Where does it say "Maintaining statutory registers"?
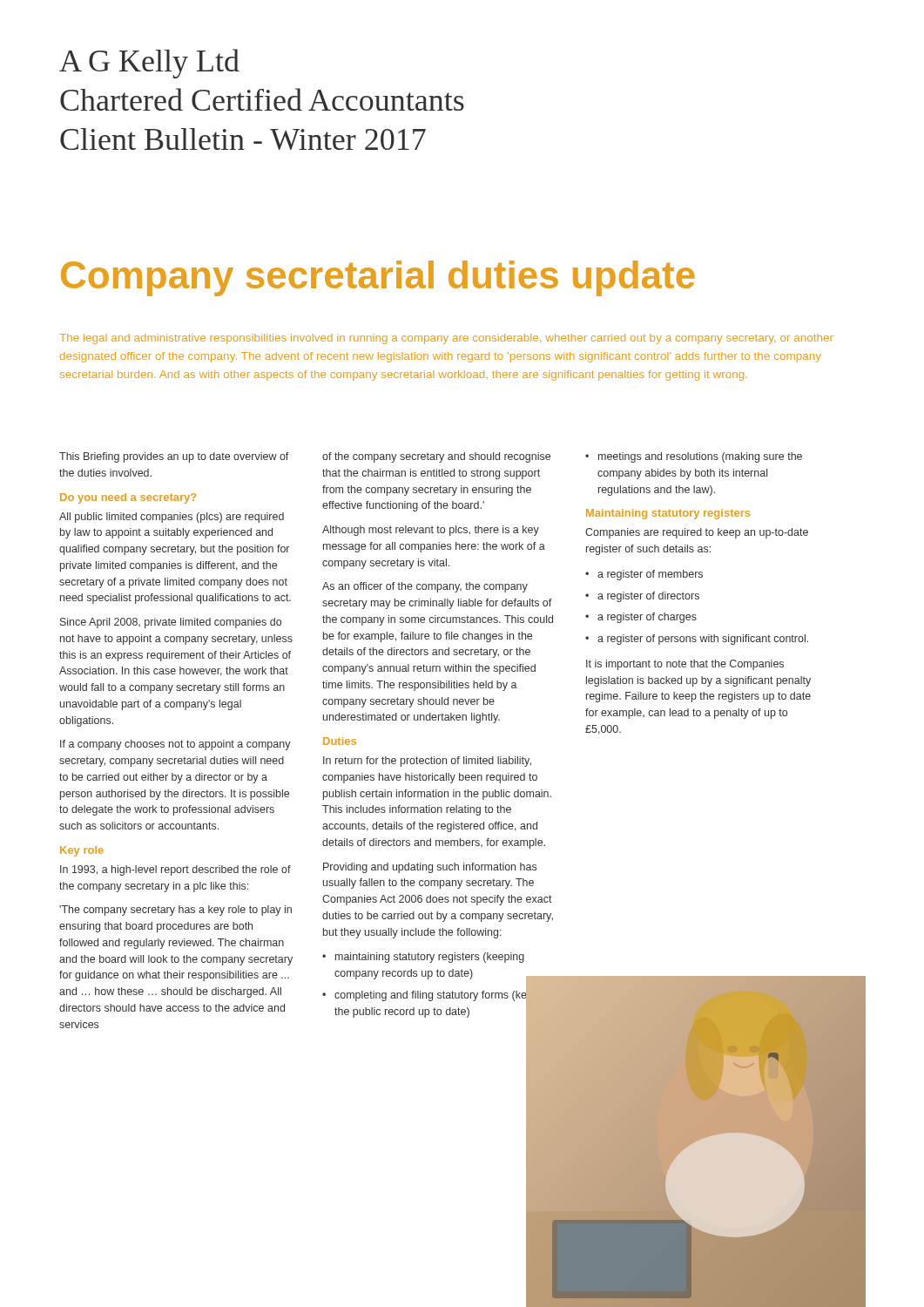Screen dimensions: 1307x924 tap(668, 513)
